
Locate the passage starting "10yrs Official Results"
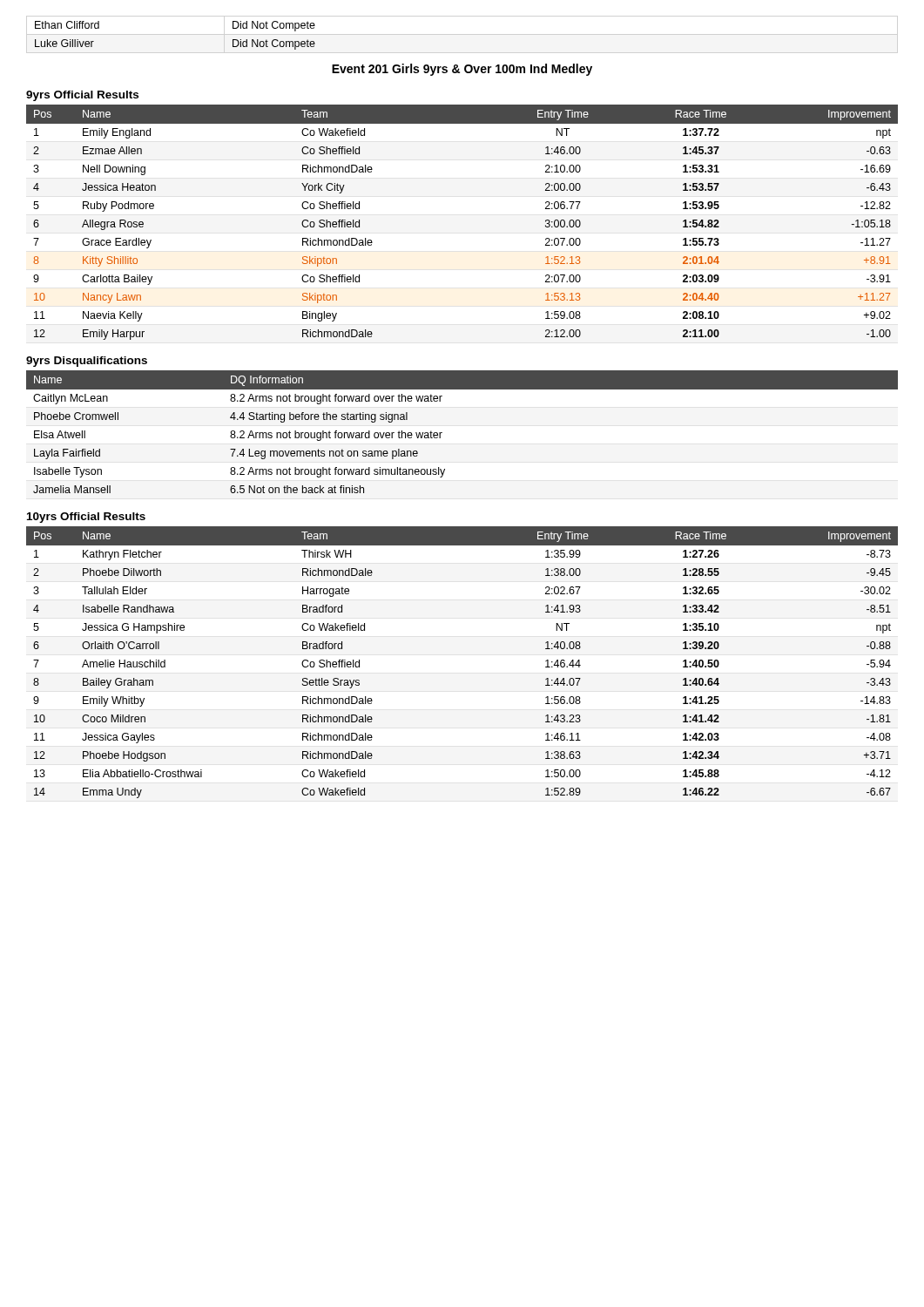pyautogui.click(x=86, y=516)
